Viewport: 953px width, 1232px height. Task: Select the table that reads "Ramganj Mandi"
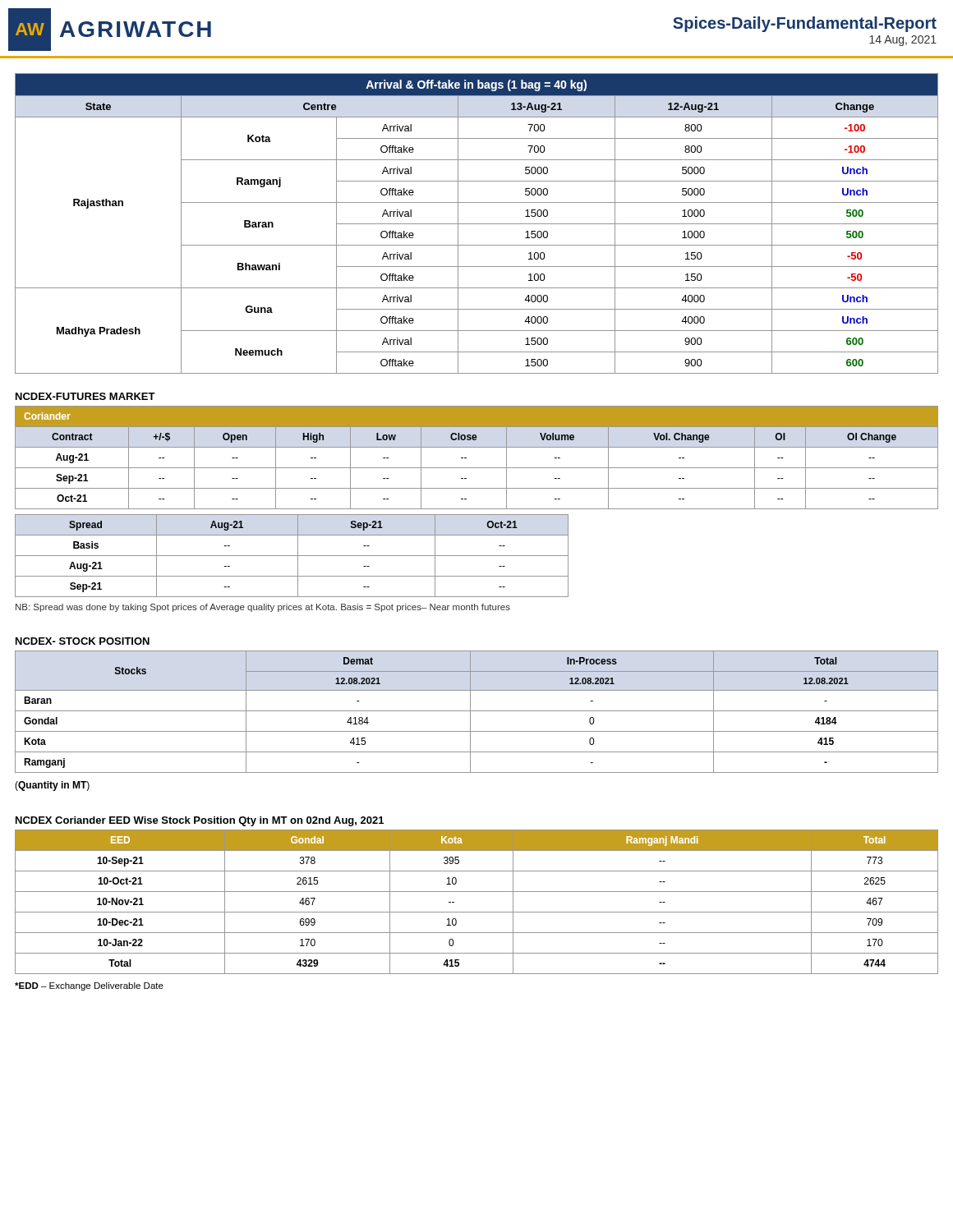click(476, 902)
